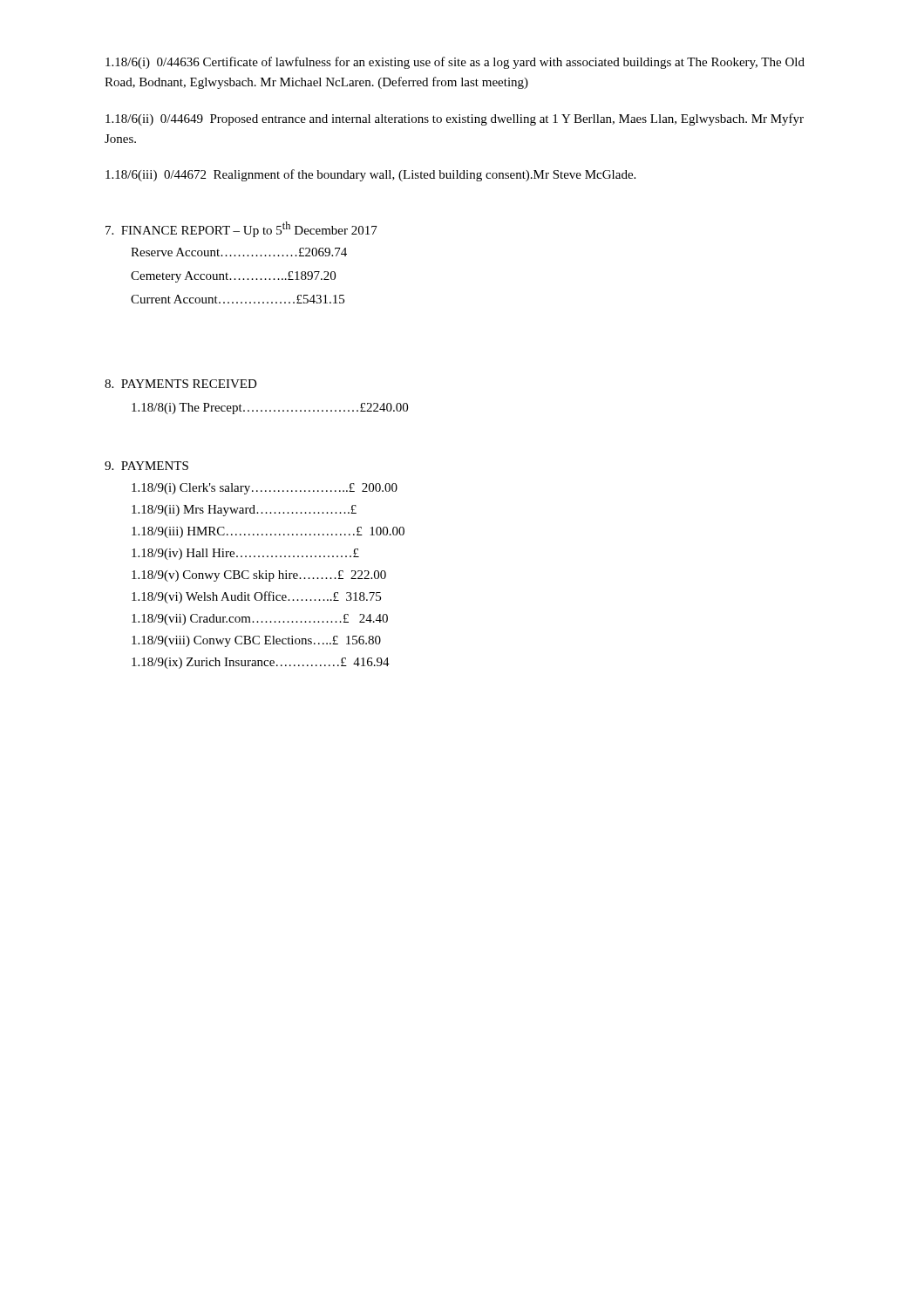This screenshot has height=1308, width=924.
Task: Find the text starting "9. PAYMENTS"
Action: [x=147, y=466]
